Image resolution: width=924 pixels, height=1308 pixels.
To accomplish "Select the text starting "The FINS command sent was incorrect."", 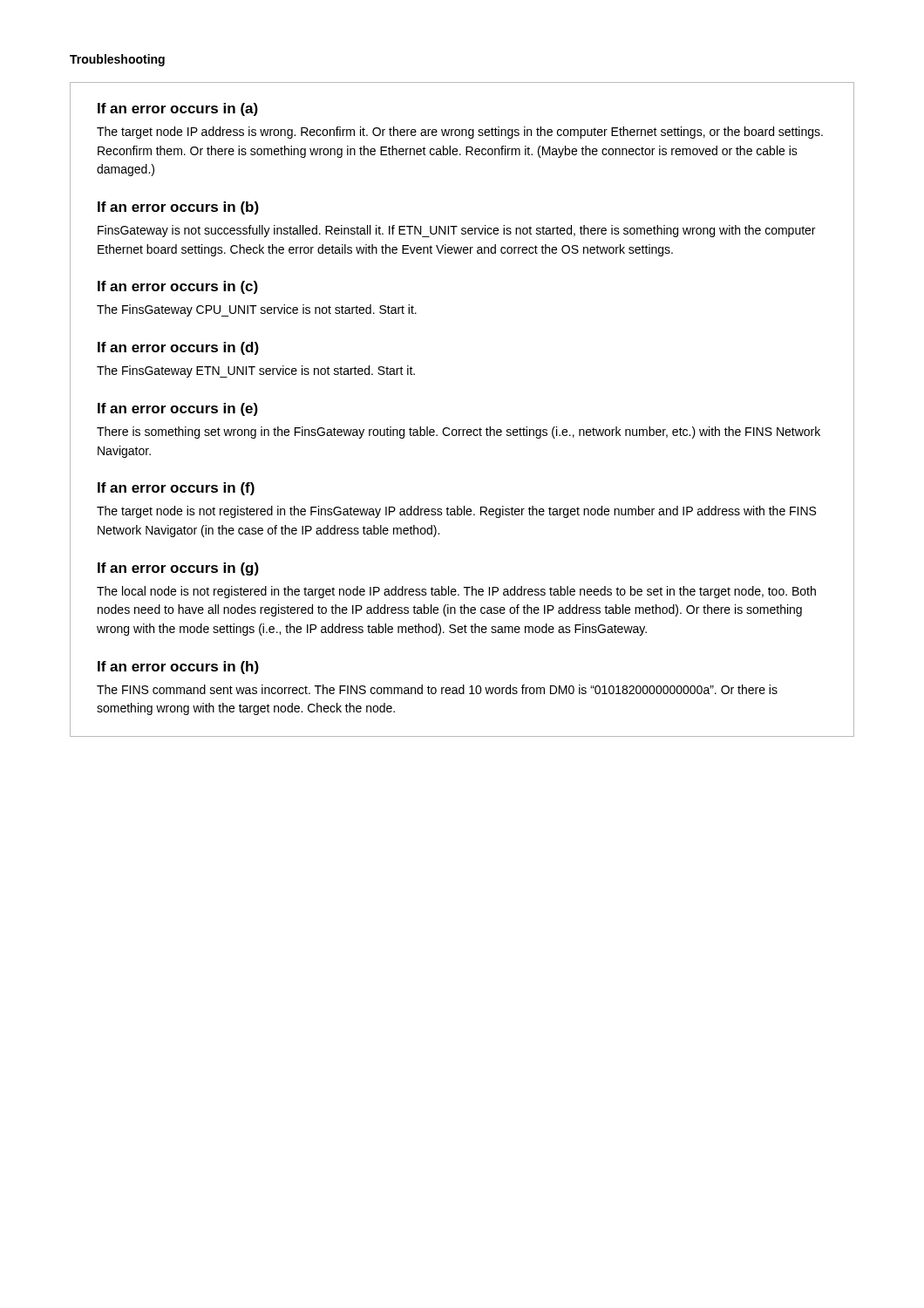I will tap(437, 699).
